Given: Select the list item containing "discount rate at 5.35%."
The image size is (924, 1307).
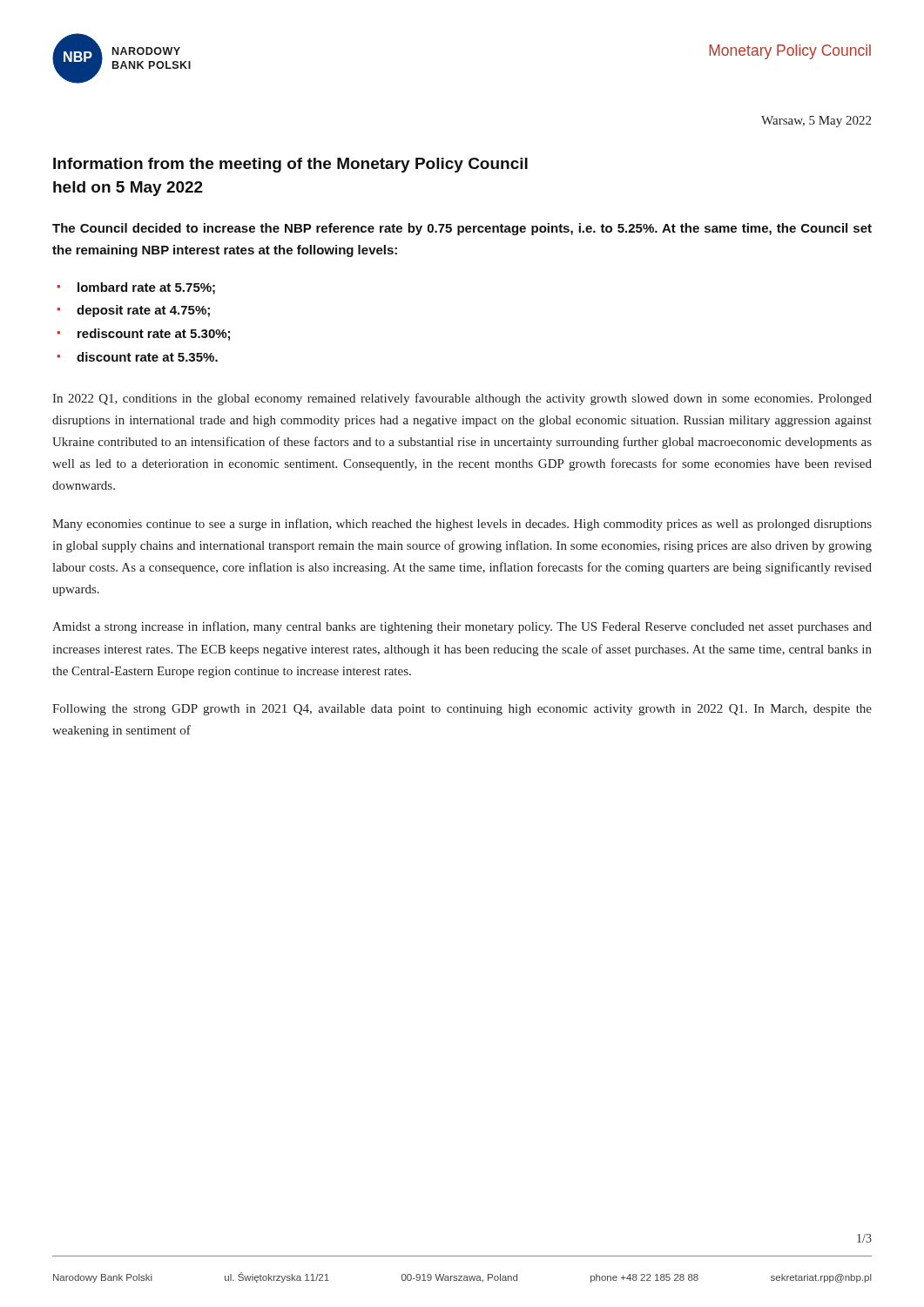Looking at the screenshot, I should 147,357.
